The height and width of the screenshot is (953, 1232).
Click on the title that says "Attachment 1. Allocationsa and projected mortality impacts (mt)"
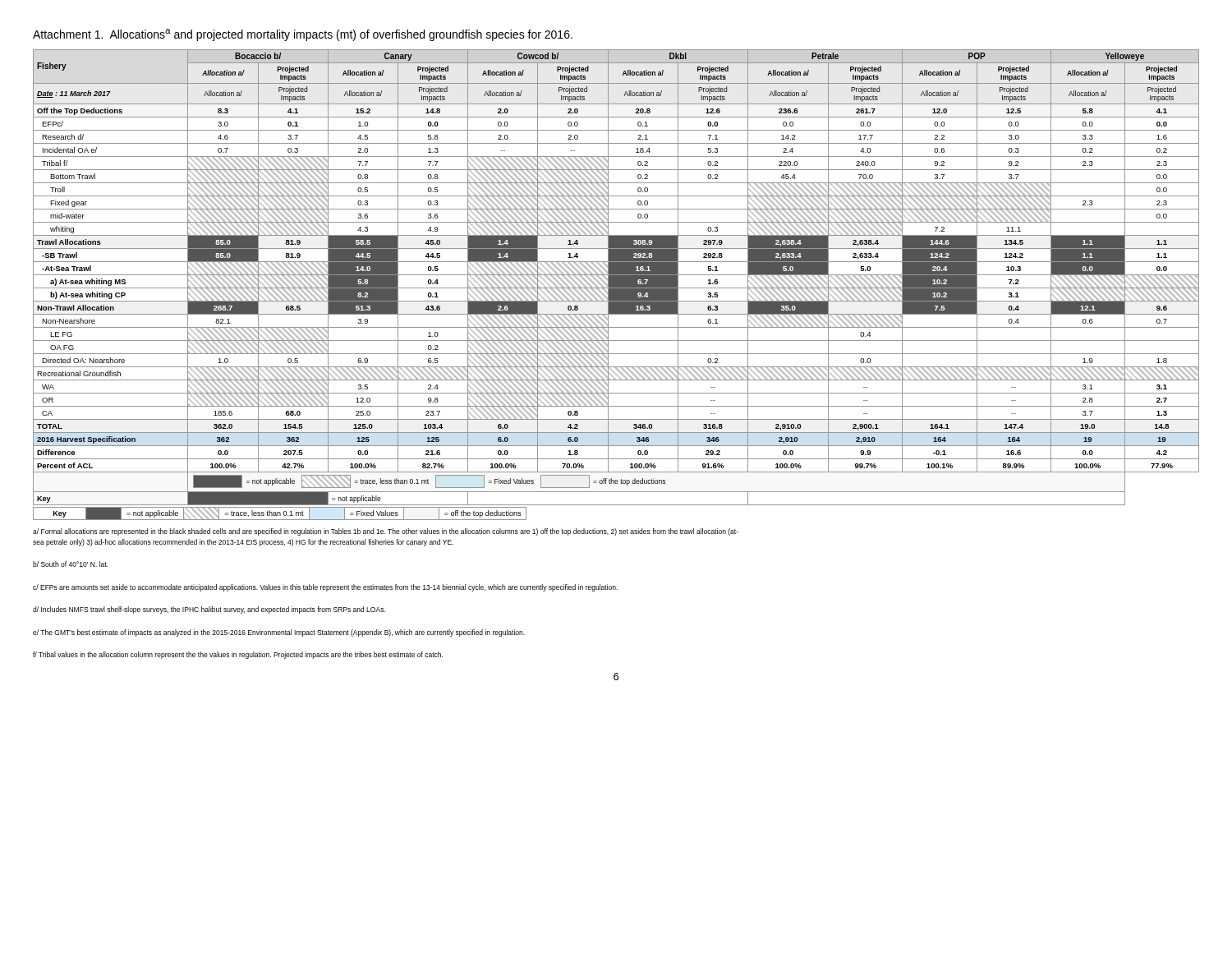tap(303, 33)
